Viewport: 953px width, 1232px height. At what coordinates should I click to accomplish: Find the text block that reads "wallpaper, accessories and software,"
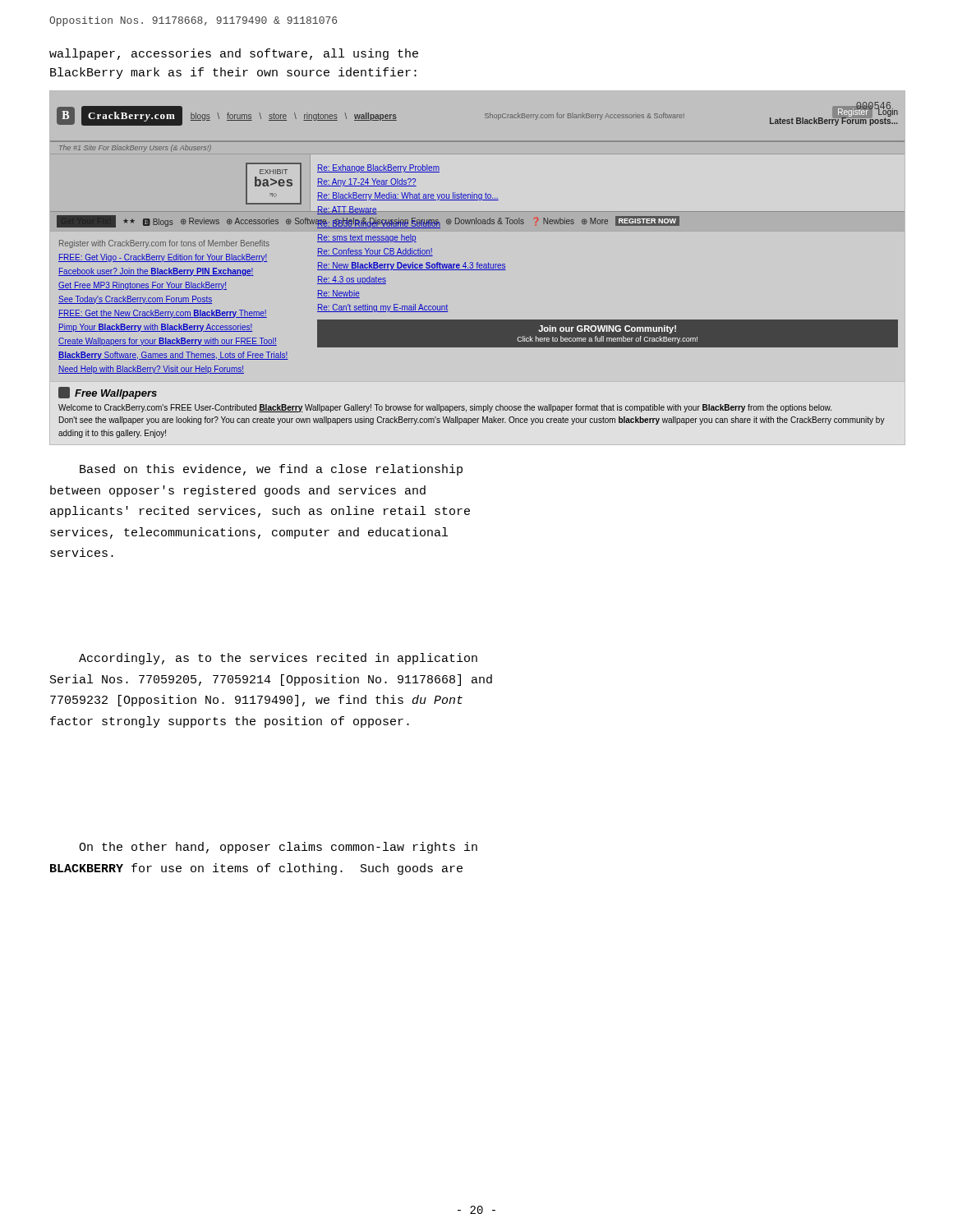pos(234,64)
